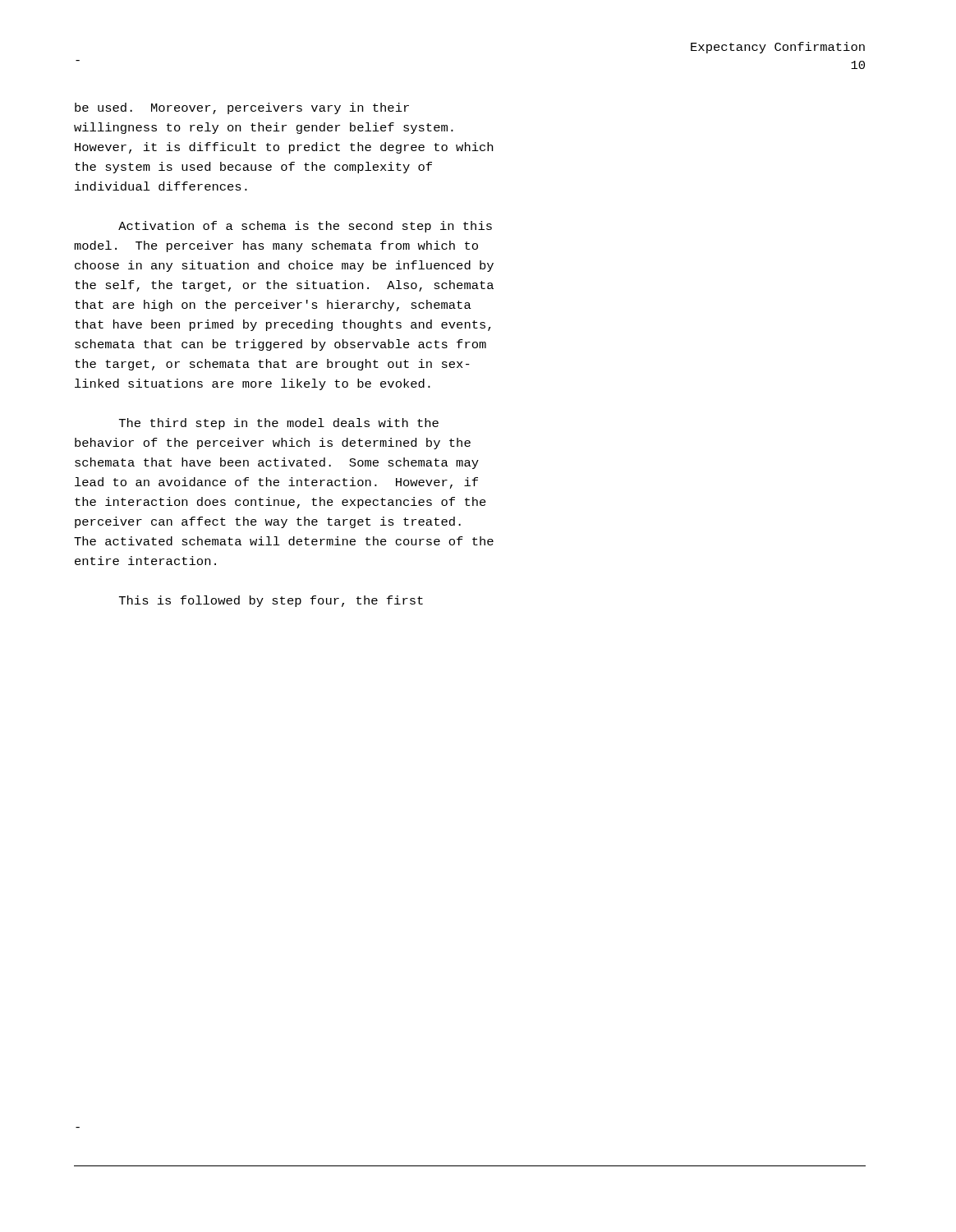Select the text block starting "Activation of a"
This screenshot has height=1232, width=956.
tap(284, 306)
